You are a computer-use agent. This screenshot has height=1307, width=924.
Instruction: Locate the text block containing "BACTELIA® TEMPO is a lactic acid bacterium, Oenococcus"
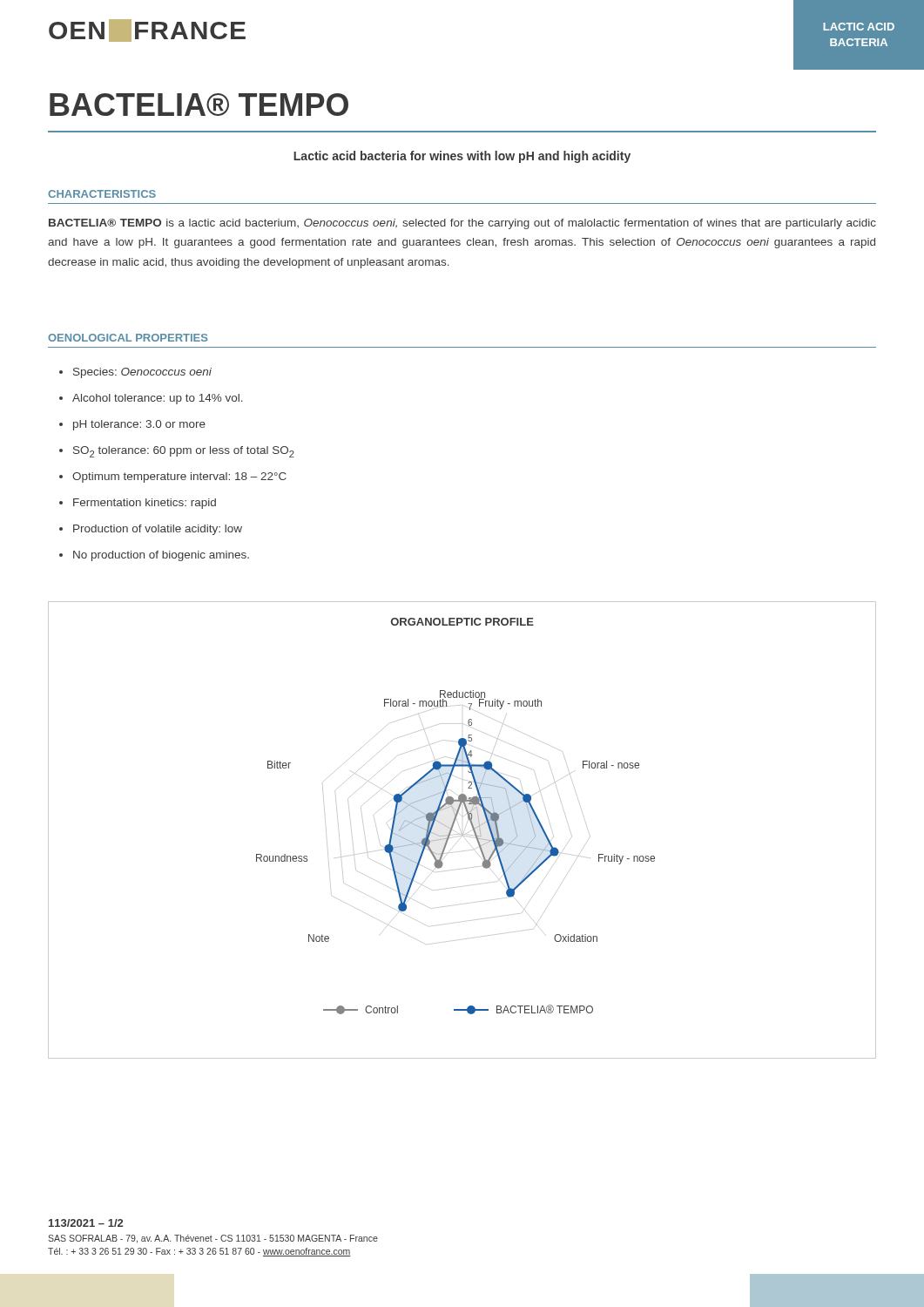[x=462, y=242]
